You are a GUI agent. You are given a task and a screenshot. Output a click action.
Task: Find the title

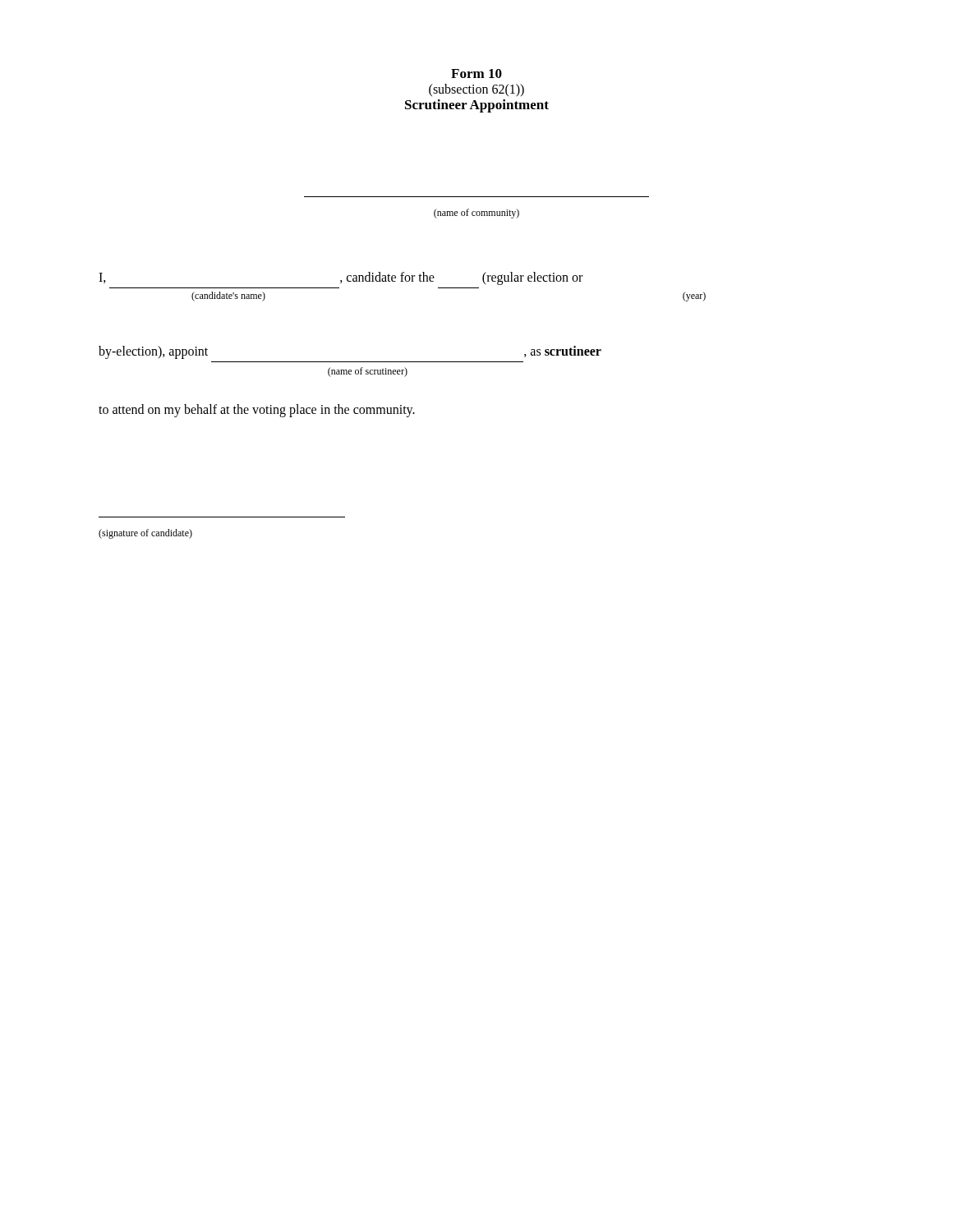pos(476,90)
